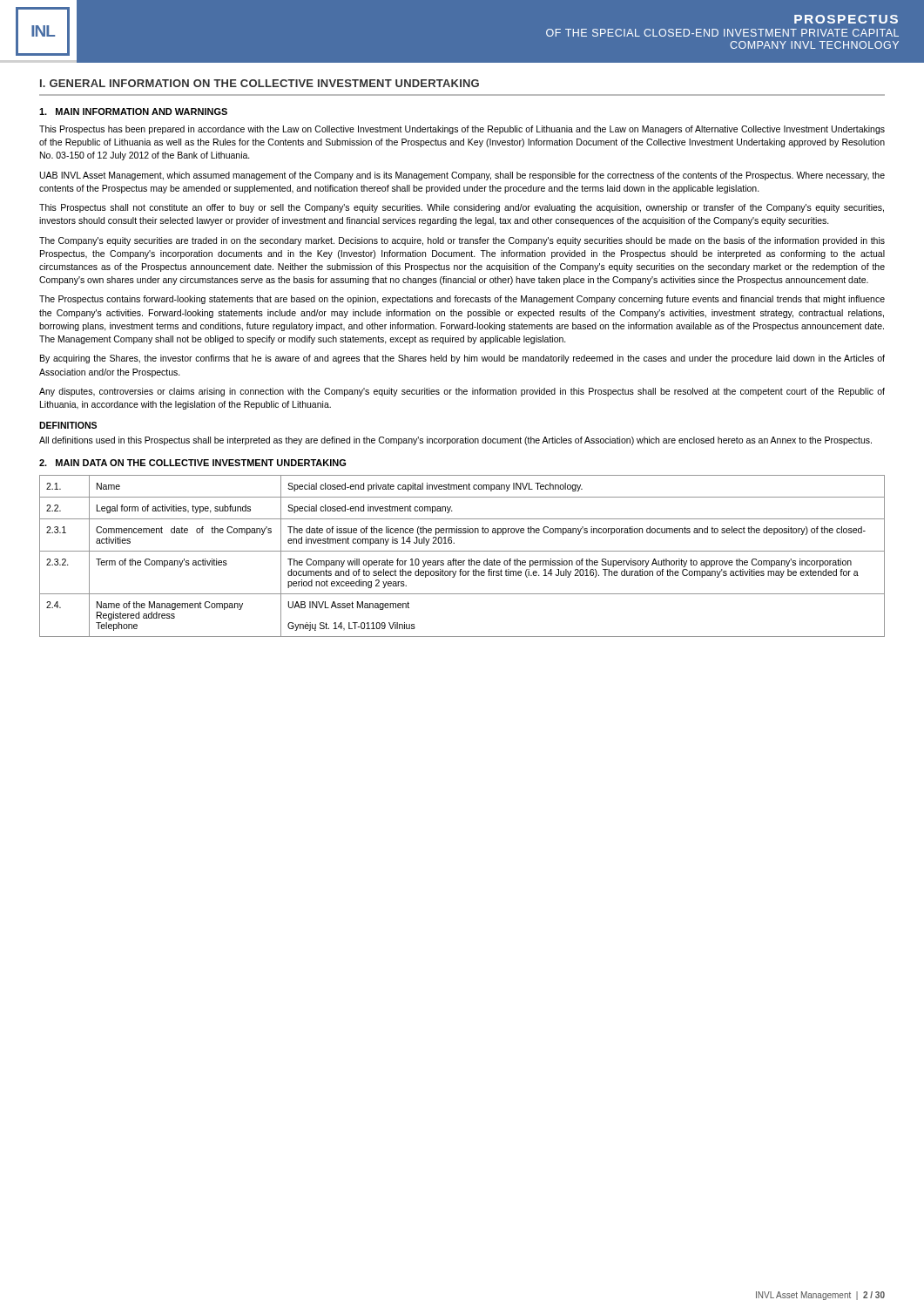
Task: Find the block on this page that starts "This Prospectus shall not constitute an offer to"
Action: click(462, 214)
